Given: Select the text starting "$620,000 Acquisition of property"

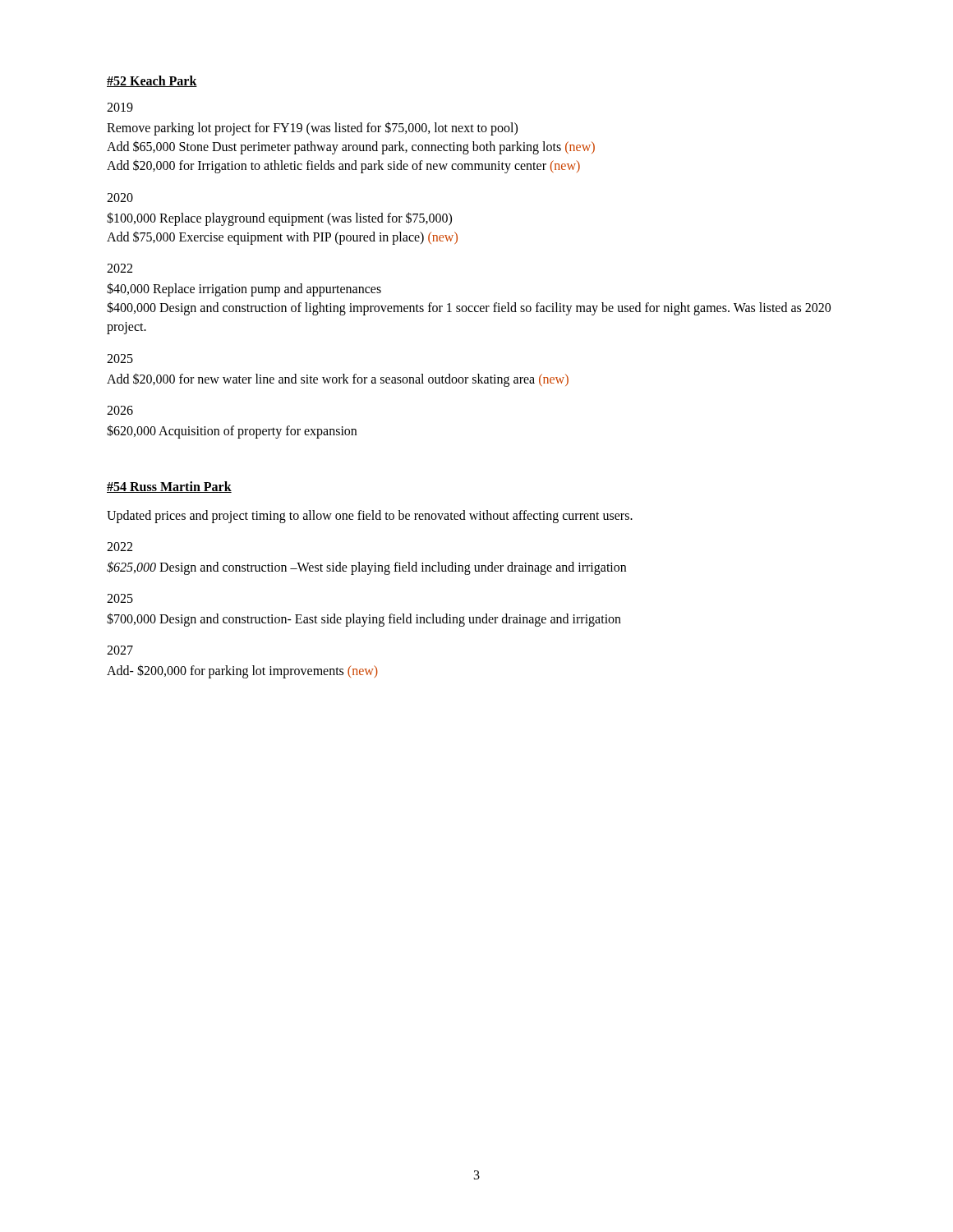Looking at the screenshot, I should (232, 431).
